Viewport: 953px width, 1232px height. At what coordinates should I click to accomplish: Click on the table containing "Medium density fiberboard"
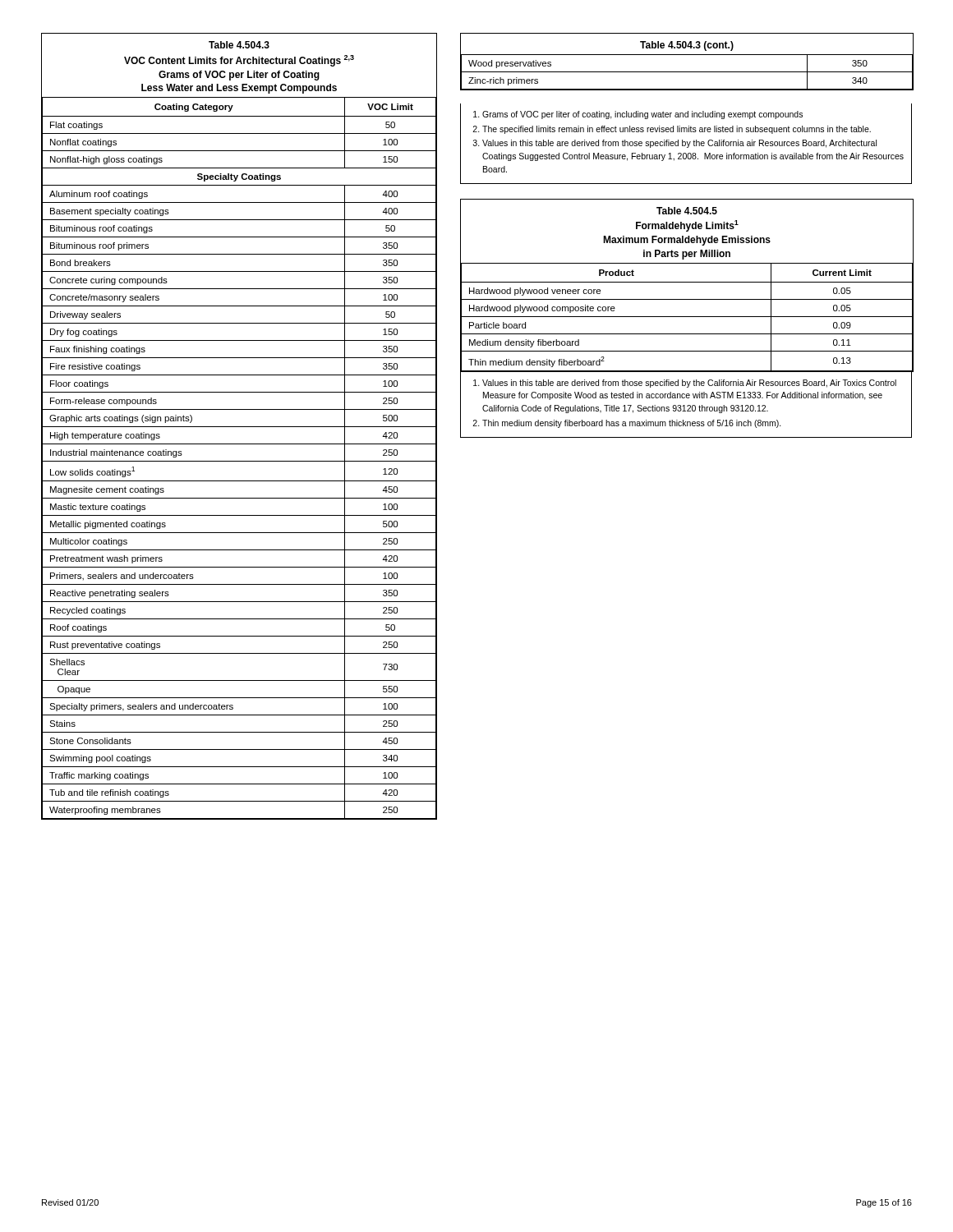click(687, 285)
